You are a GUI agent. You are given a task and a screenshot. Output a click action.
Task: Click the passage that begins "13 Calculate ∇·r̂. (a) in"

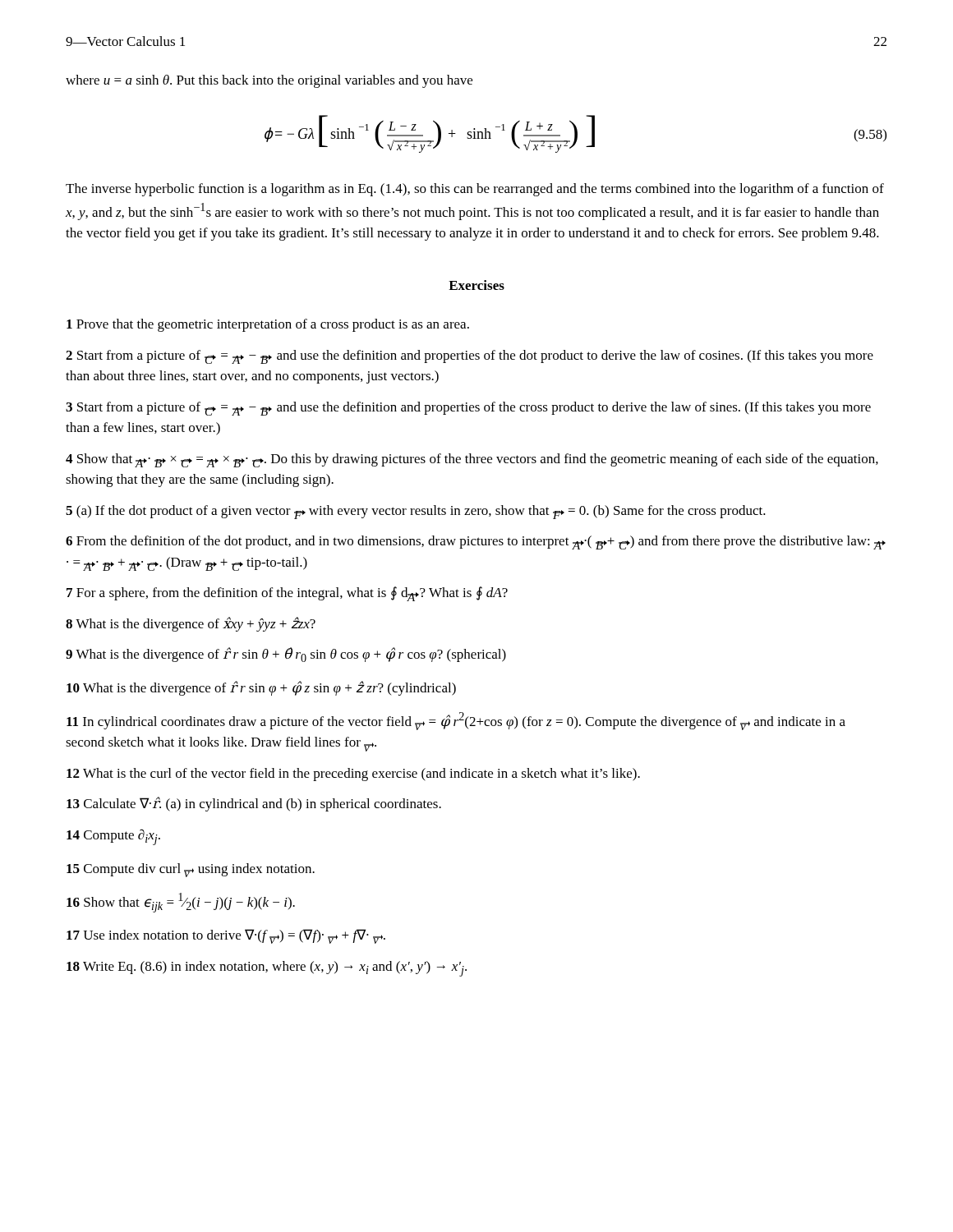coord(254,804)
